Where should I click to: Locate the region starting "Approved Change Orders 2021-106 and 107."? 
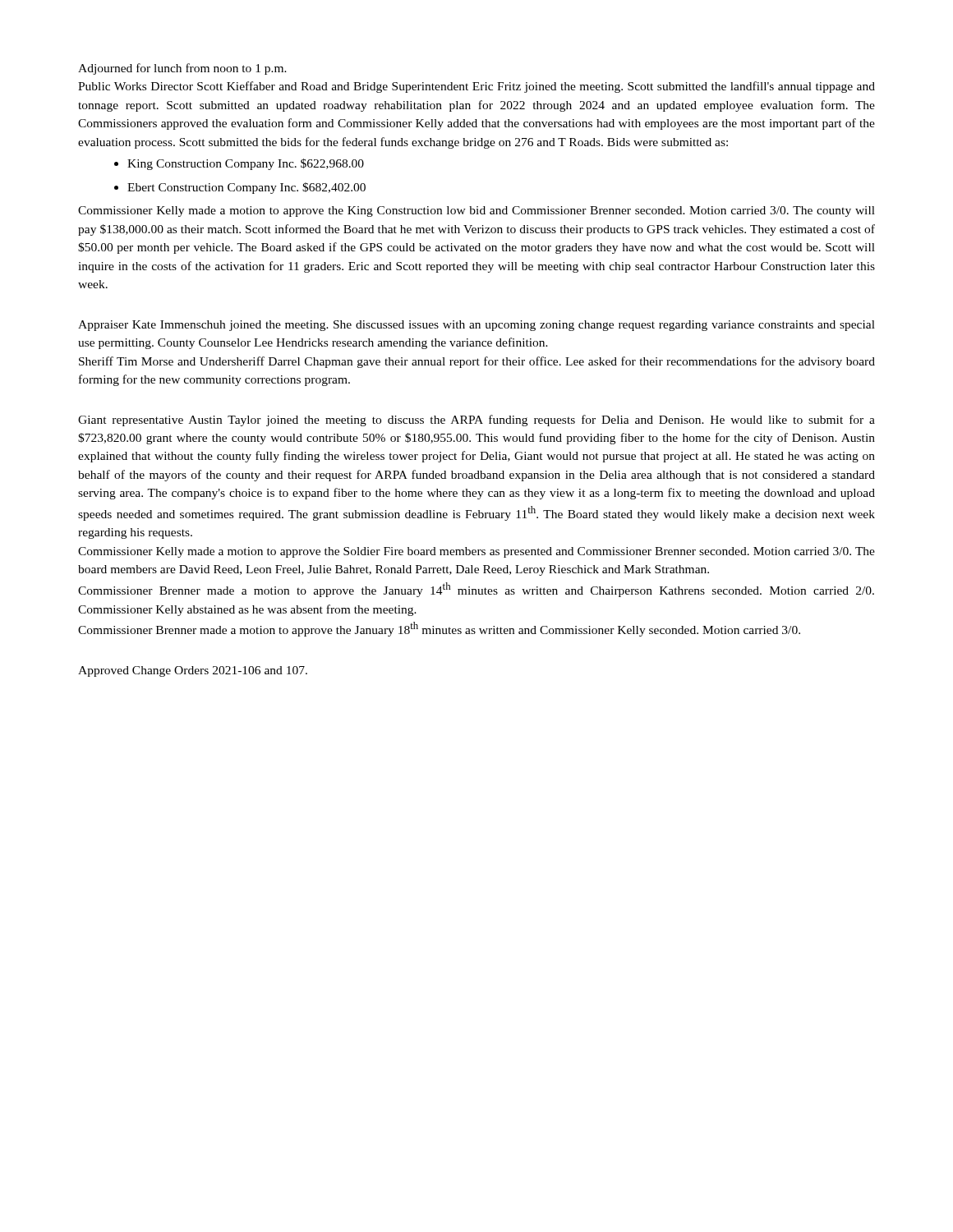tap(193, 669)
